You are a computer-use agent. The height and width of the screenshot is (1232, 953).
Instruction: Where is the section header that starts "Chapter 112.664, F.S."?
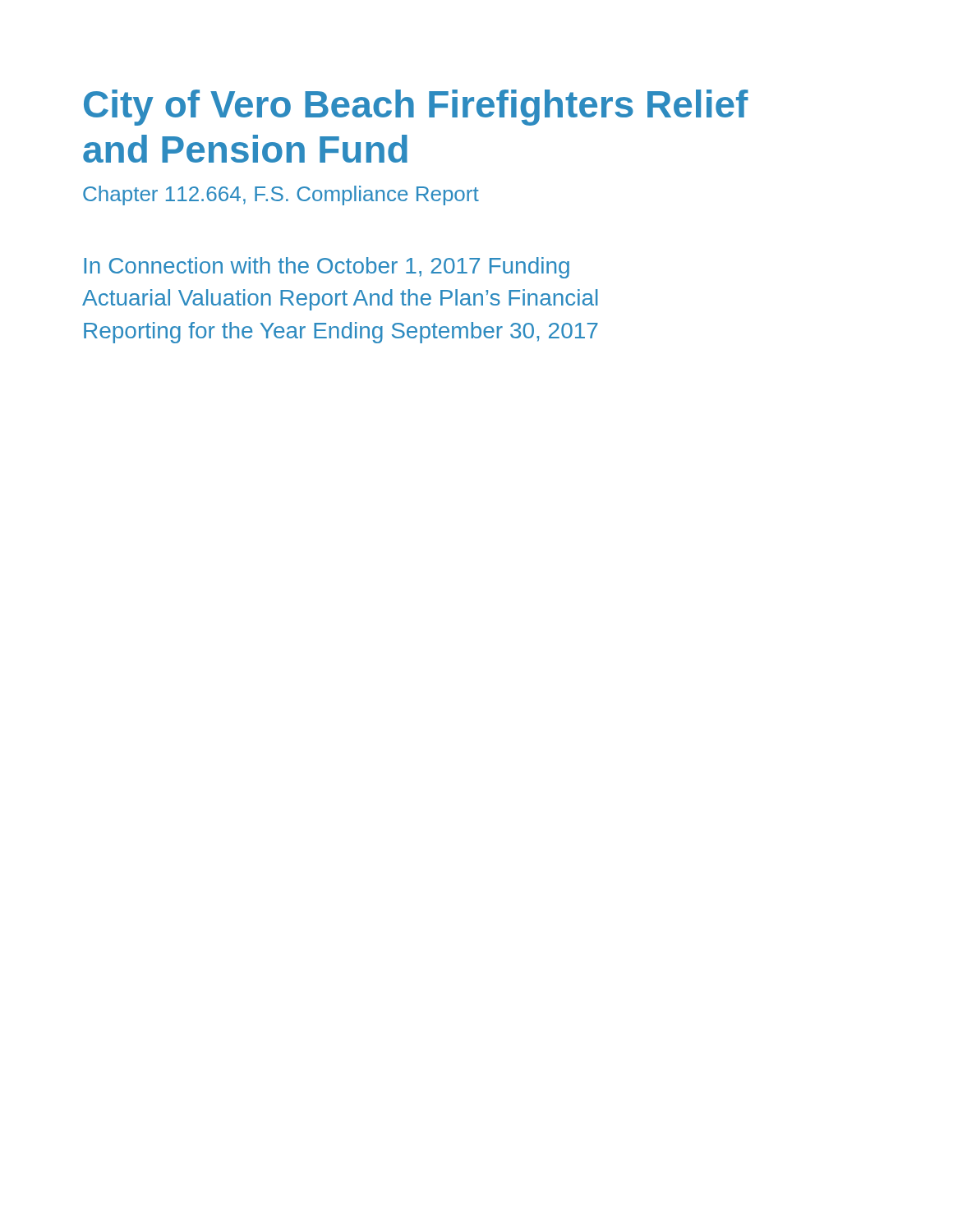tap(476, 195)
